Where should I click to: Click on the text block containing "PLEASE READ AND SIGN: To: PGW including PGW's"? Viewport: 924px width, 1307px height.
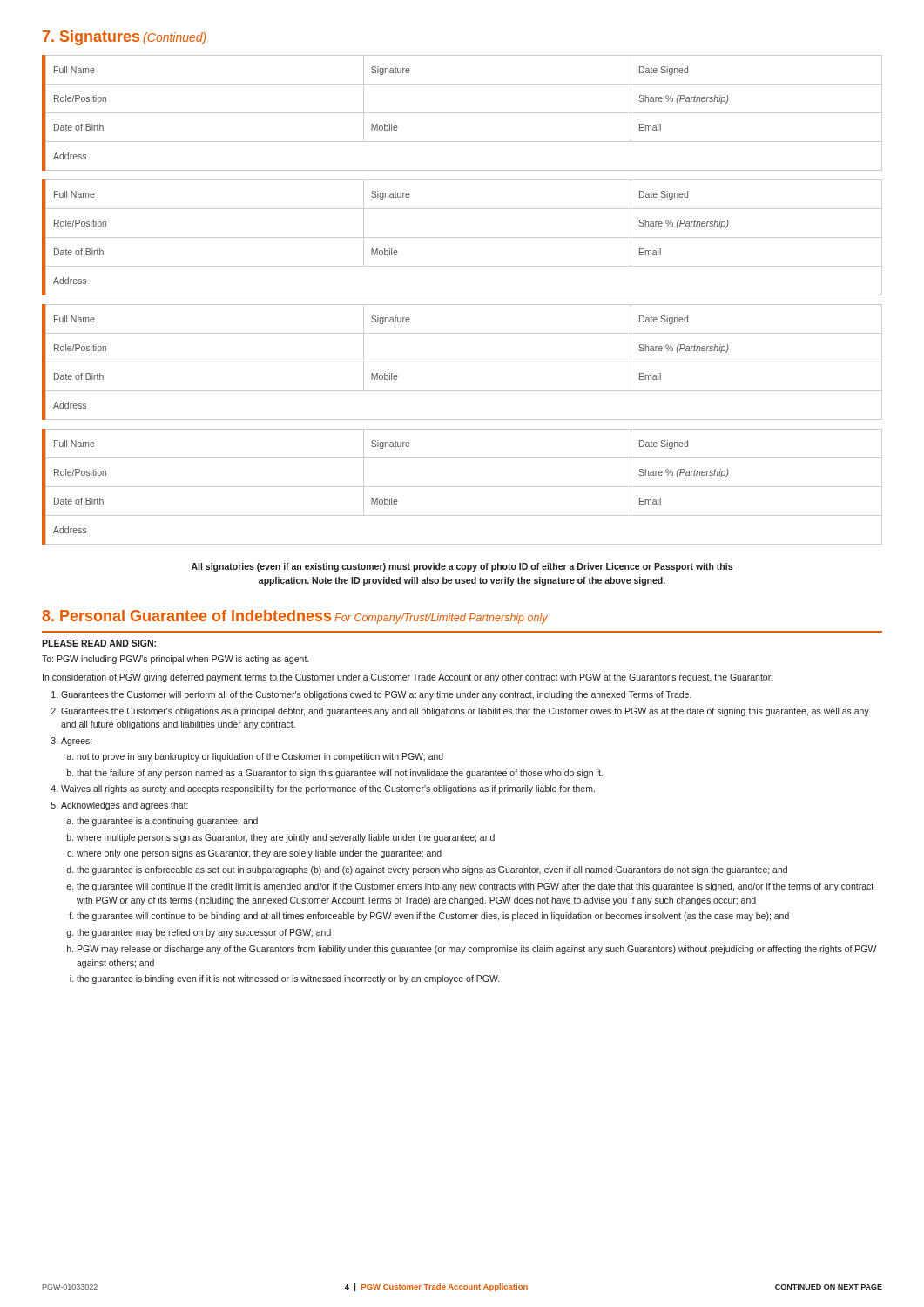(99, 643)
